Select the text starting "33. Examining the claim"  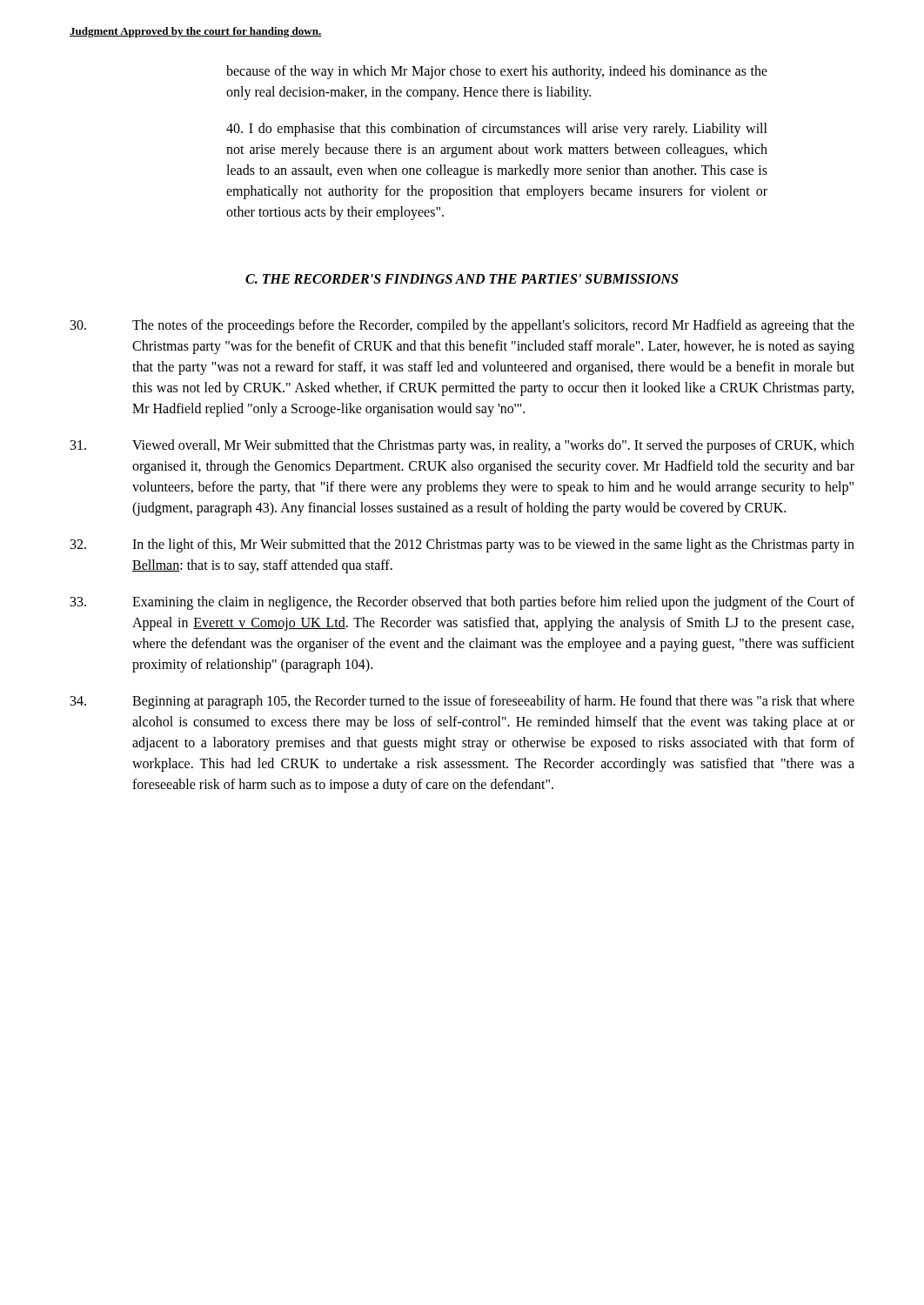click(x=462, y=633)
